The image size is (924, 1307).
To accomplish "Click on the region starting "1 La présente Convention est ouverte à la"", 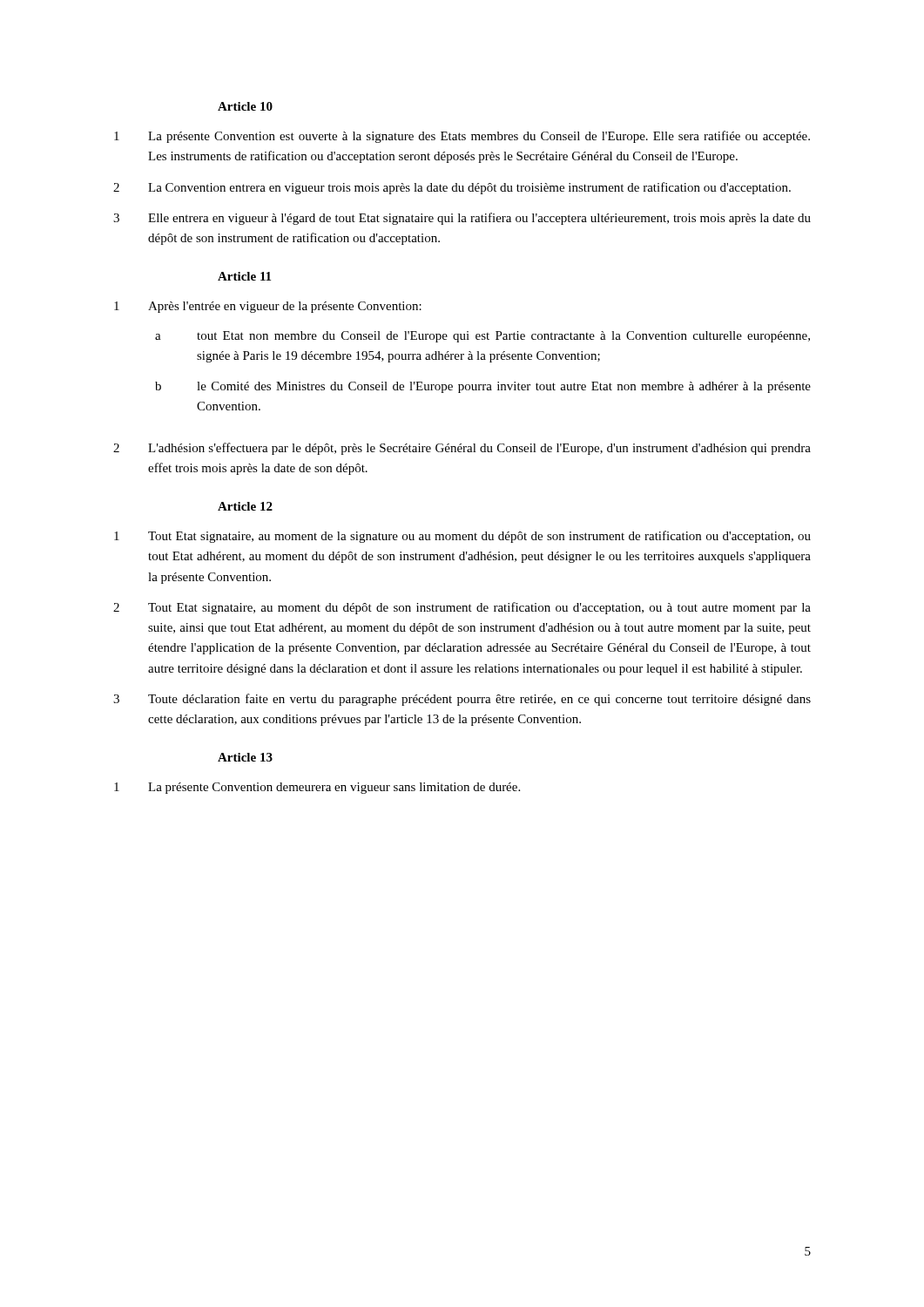I will (x=462, y=147).
